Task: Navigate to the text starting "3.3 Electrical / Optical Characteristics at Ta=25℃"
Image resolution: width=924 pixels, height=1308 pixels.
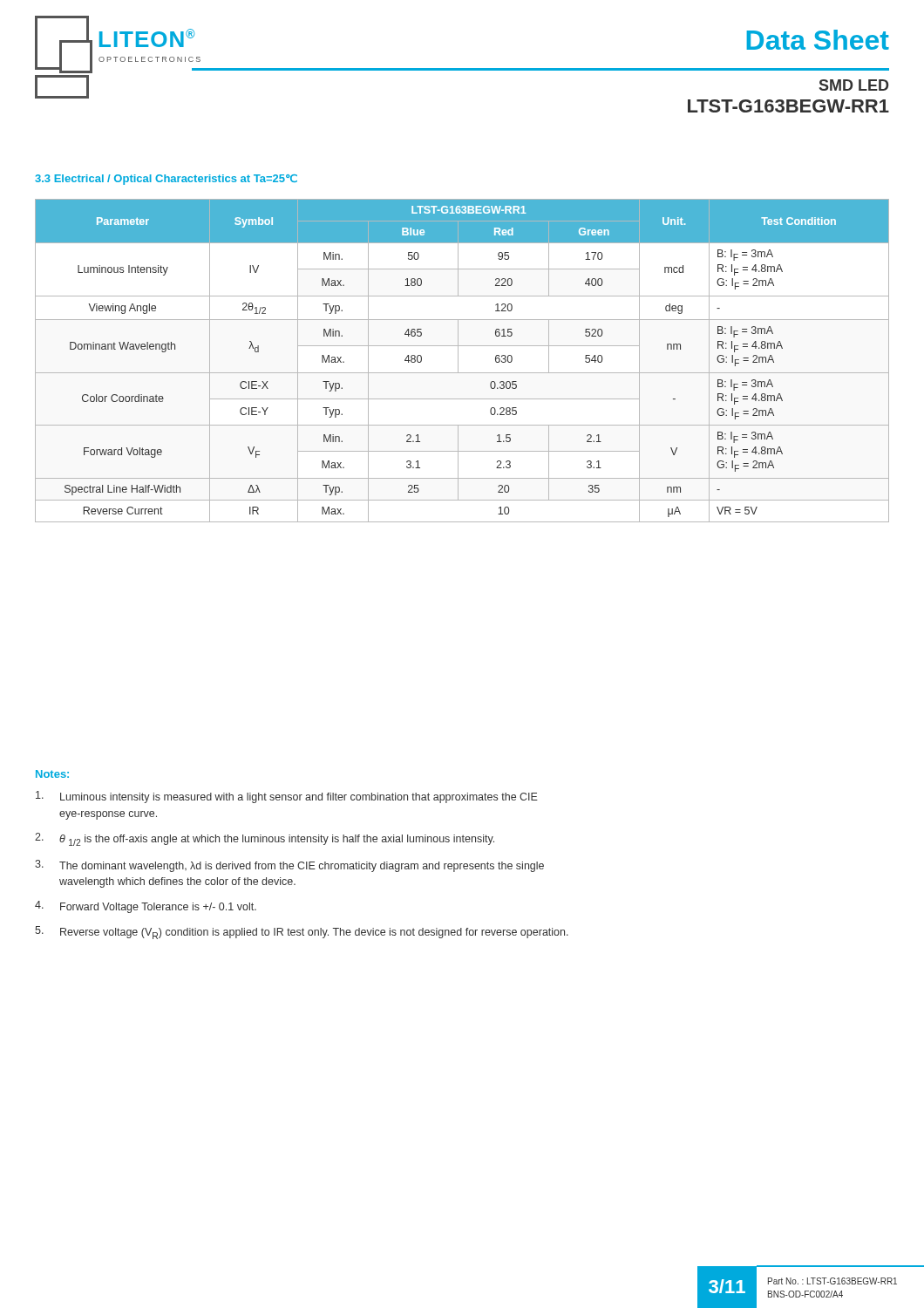Action: (x=166, y=178)
